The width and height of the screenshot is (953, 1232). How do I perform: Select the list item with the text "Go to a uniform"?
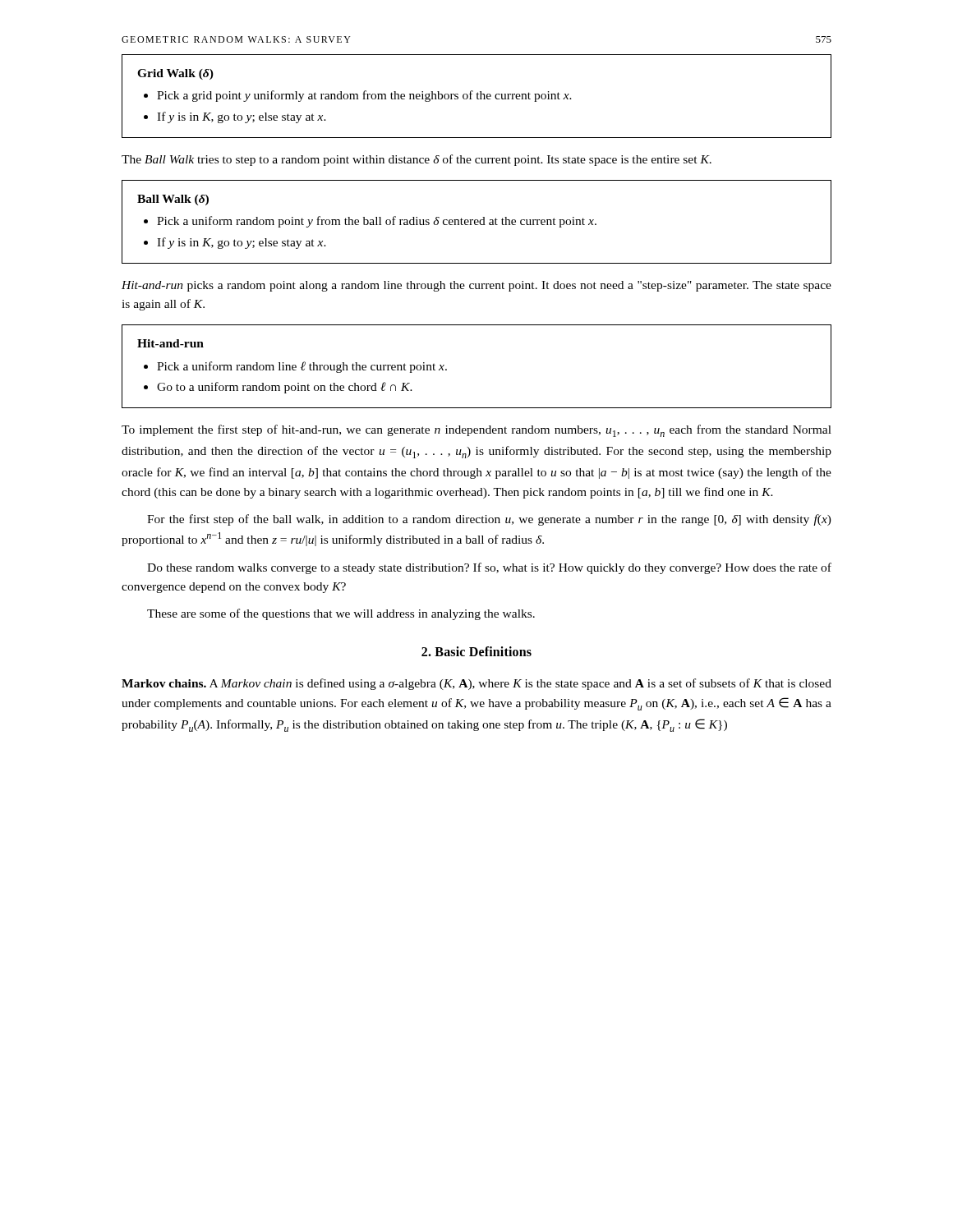[285, 386]
